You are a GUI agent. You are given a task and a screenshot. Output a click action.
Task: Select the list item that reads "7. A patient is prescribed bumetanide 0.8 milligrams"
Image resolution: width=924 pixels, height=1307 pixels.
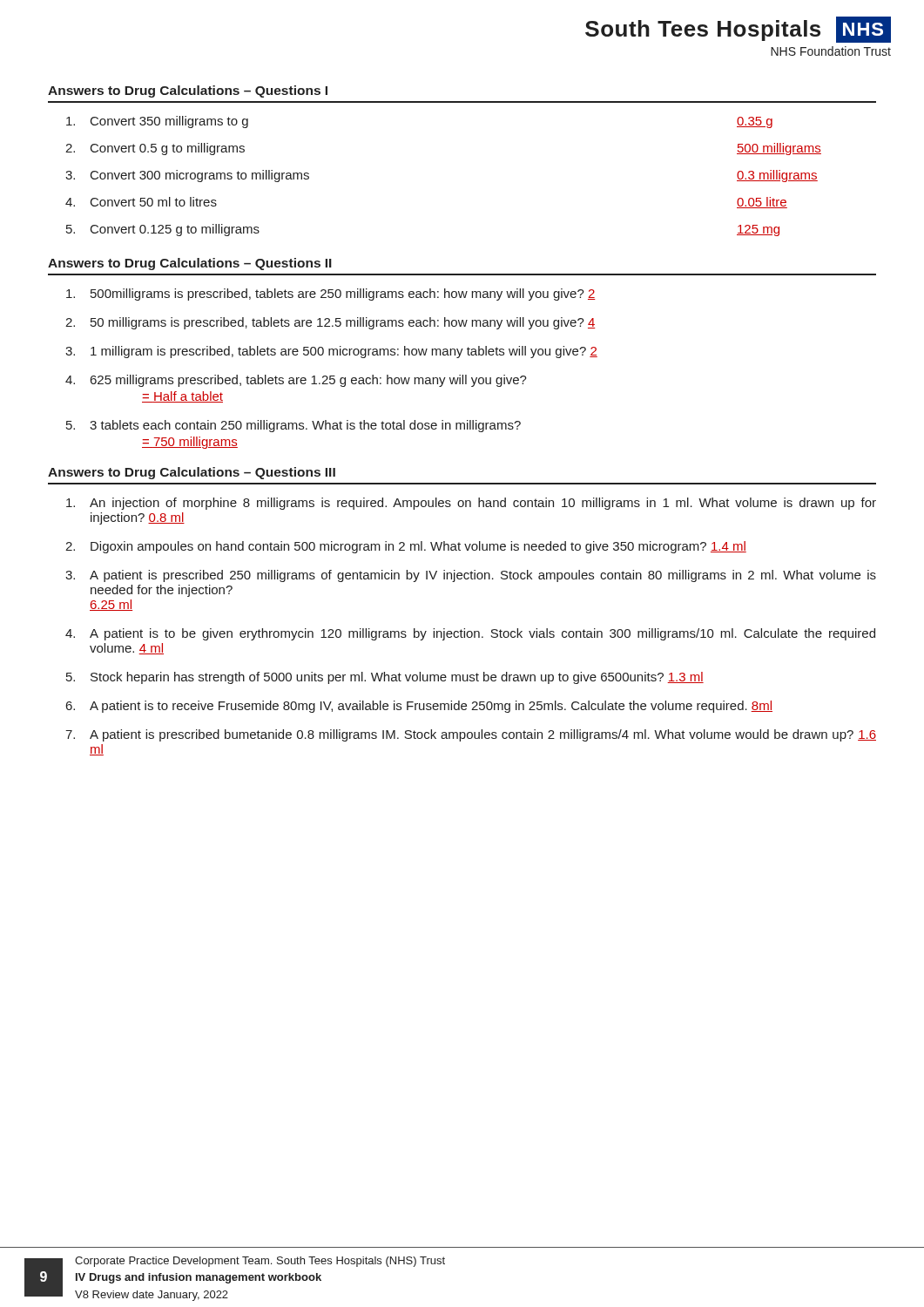(471, 742)
